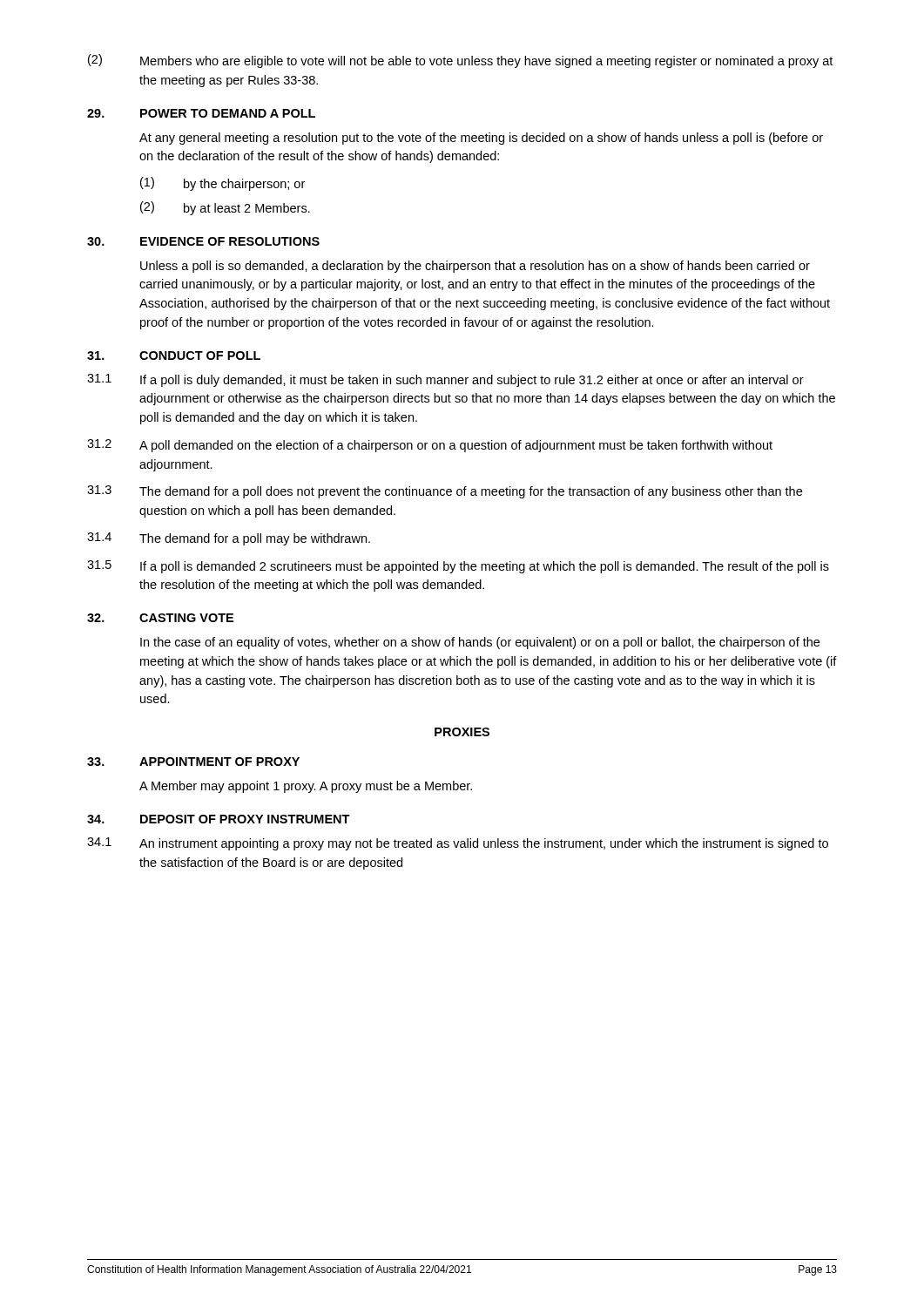Find the list item that reads "31.1 If a poll"

(462, 399)
